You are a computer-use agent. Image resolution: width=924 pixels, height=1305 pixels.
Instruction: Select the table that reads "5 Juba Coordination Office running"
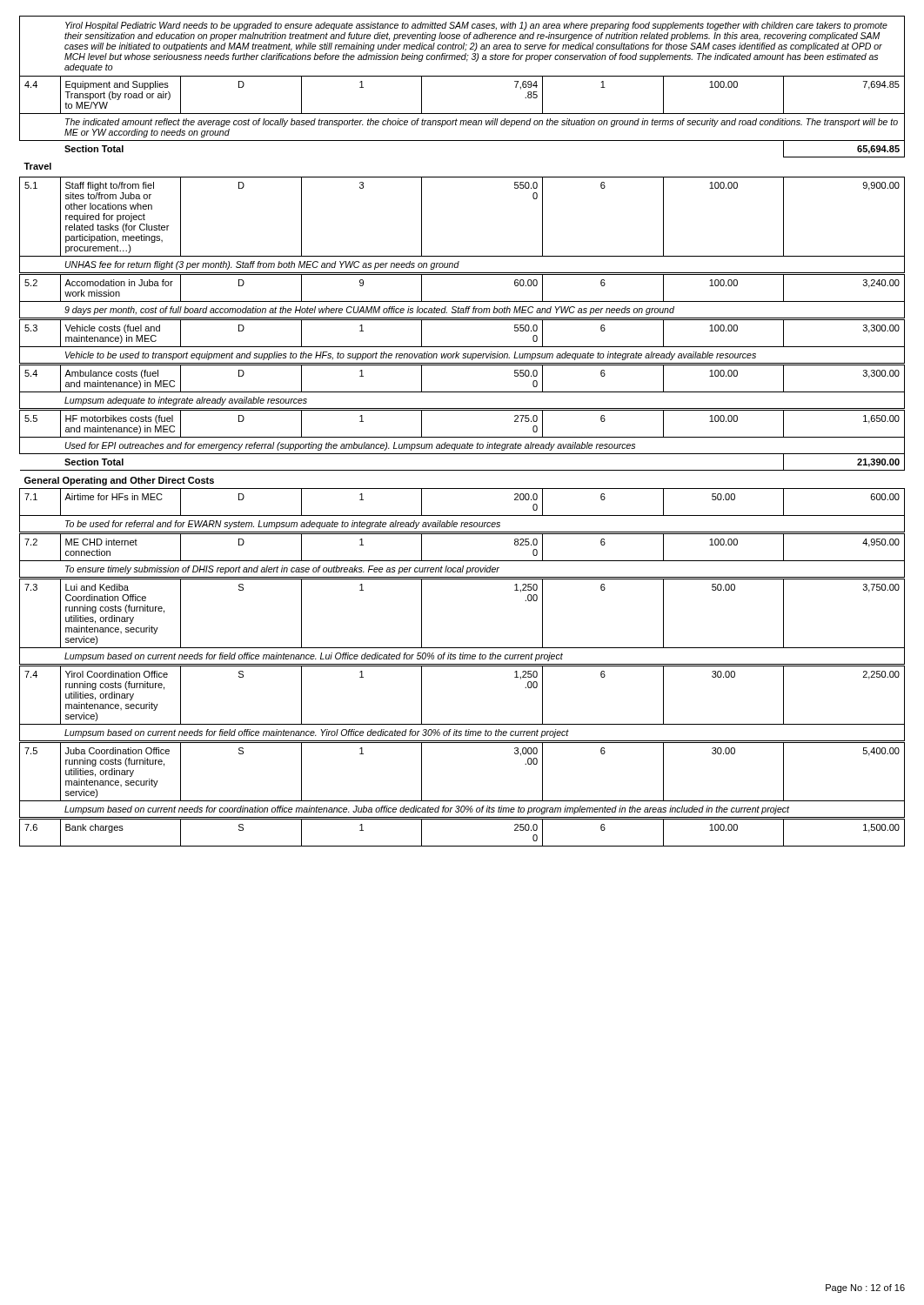point(462,772)
